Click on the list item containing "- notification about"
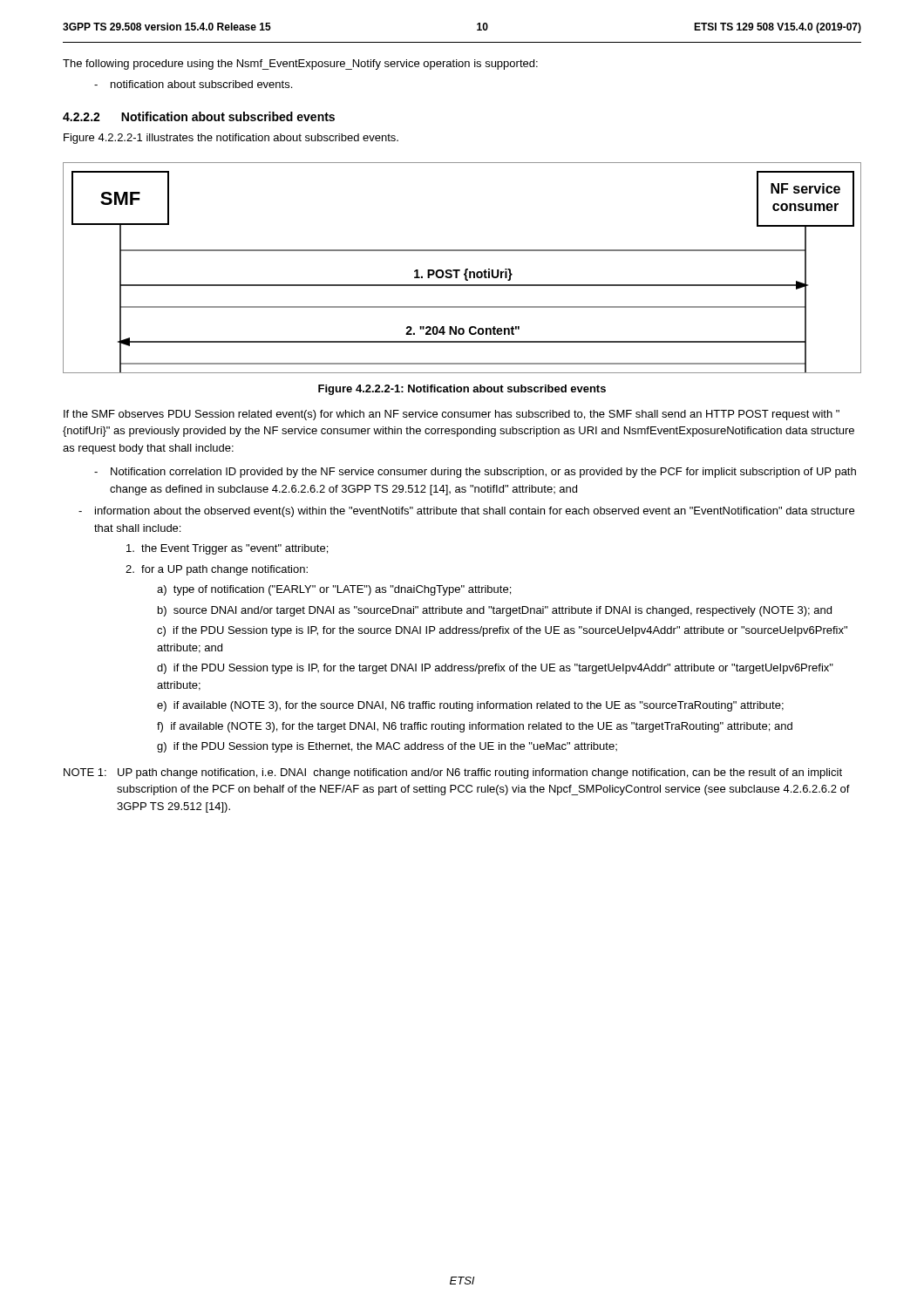Image resolution: width=924 pixels, height=1308 pixels. (194, 84)
